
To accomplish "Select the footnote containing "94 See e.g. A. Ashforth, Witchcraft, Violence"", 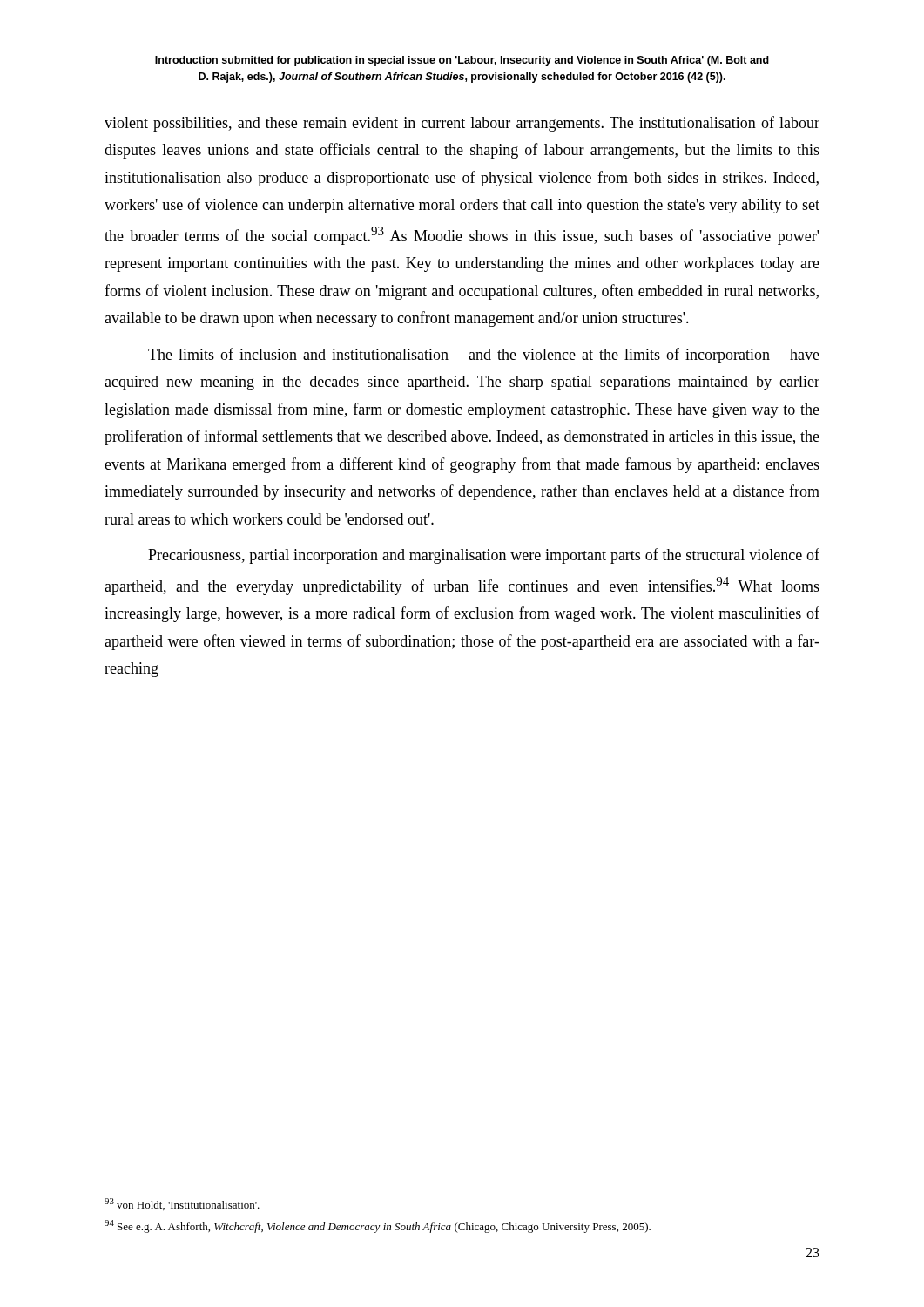I will coord(462,1226).
